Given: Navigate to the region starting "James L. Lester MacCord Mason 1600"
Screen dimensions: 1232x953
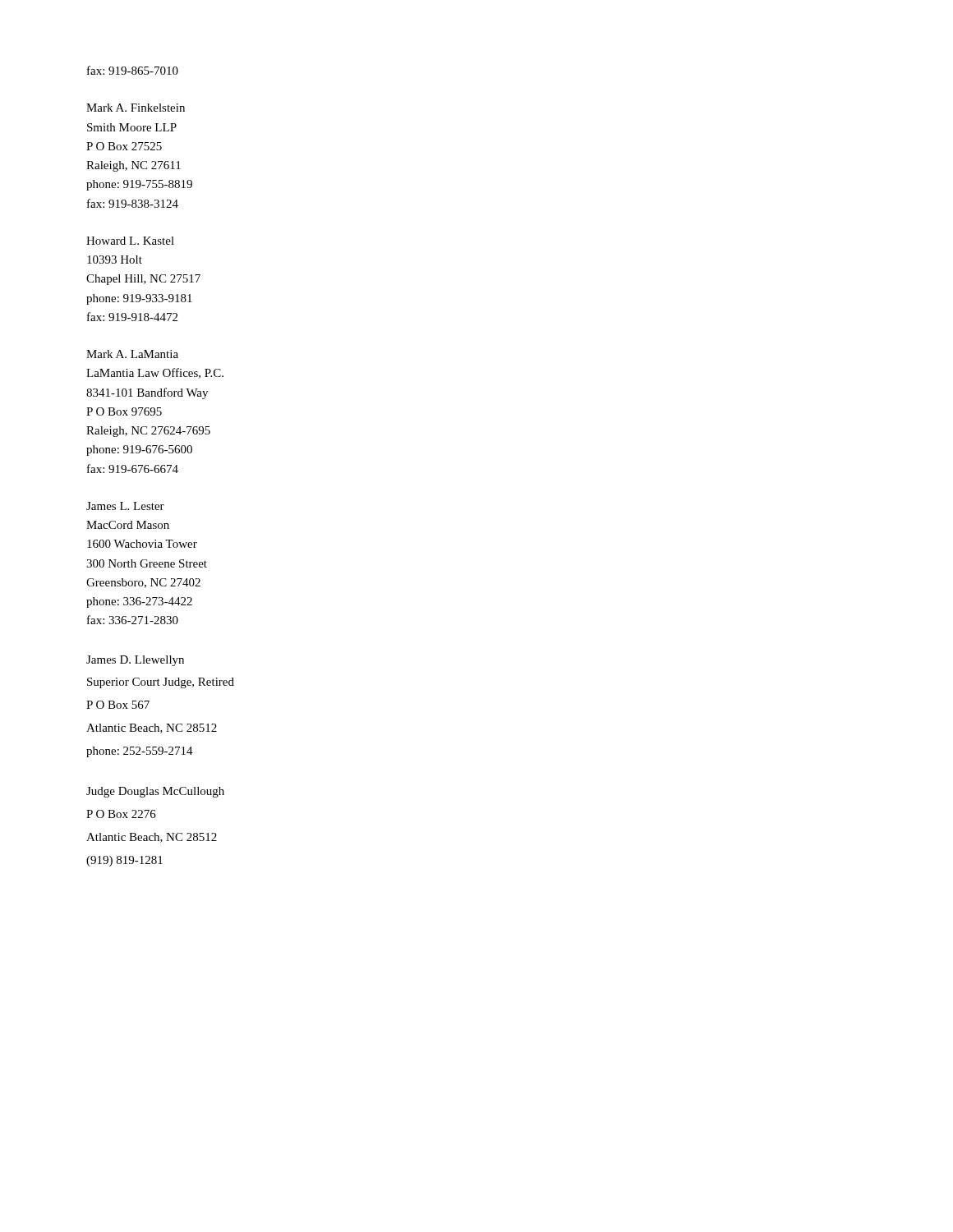Looking at the screenshot, I should pos(147,563).
